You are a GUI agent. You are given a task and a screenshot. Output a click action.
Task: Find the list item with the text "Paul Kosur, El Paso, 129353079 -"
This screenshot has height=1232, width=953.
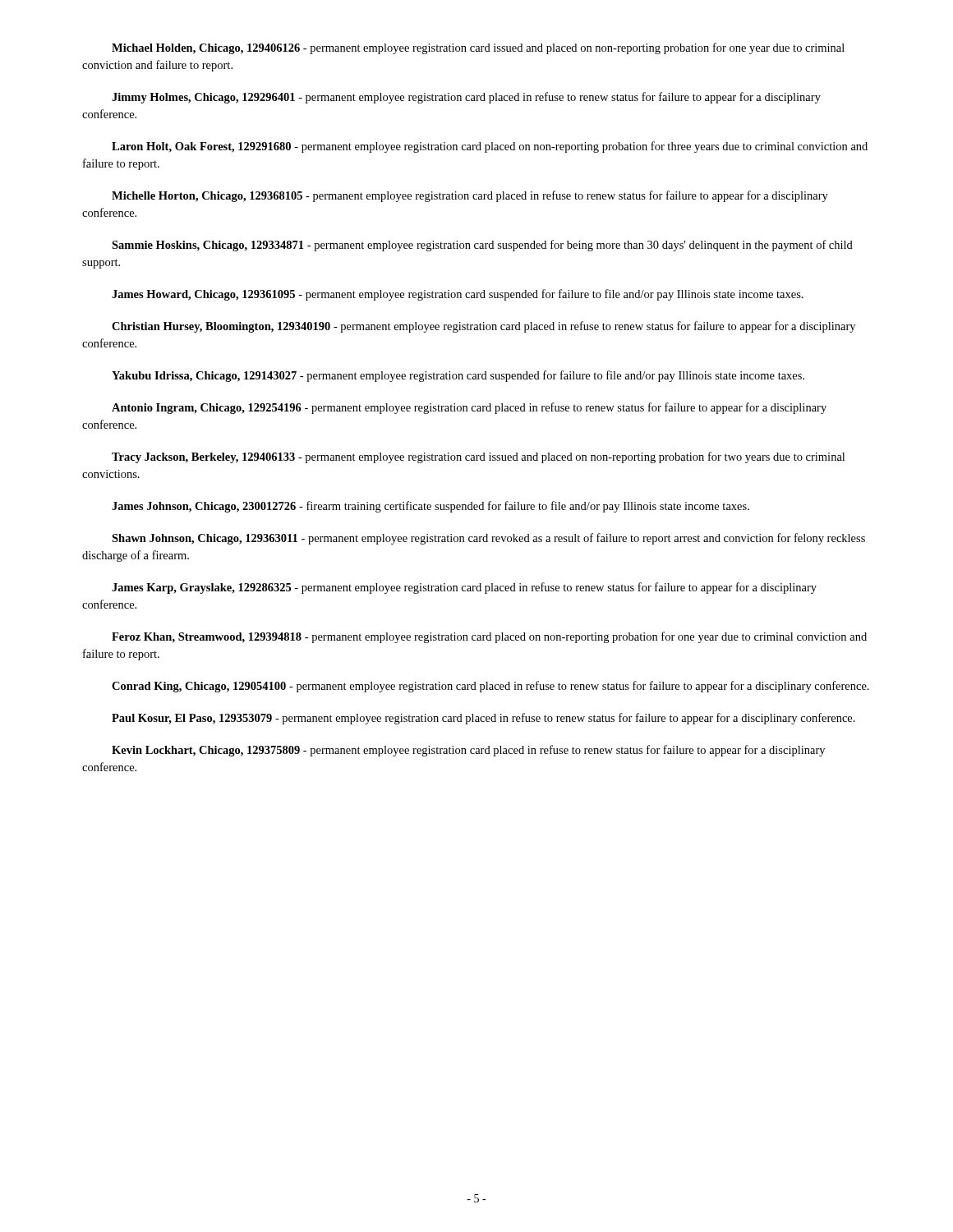tap(476, 719)
